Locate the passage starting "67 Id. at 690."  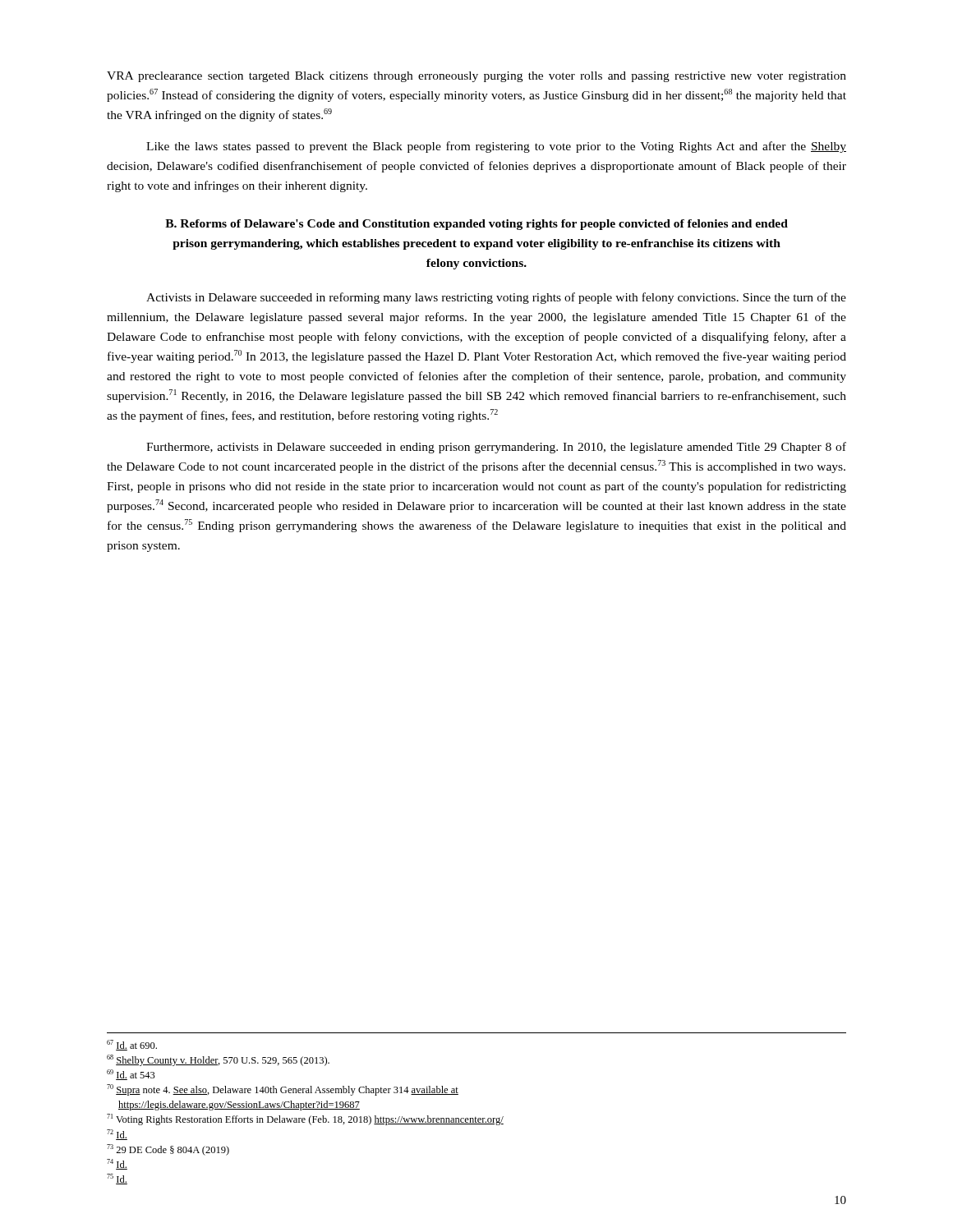tap(132, 1045)
